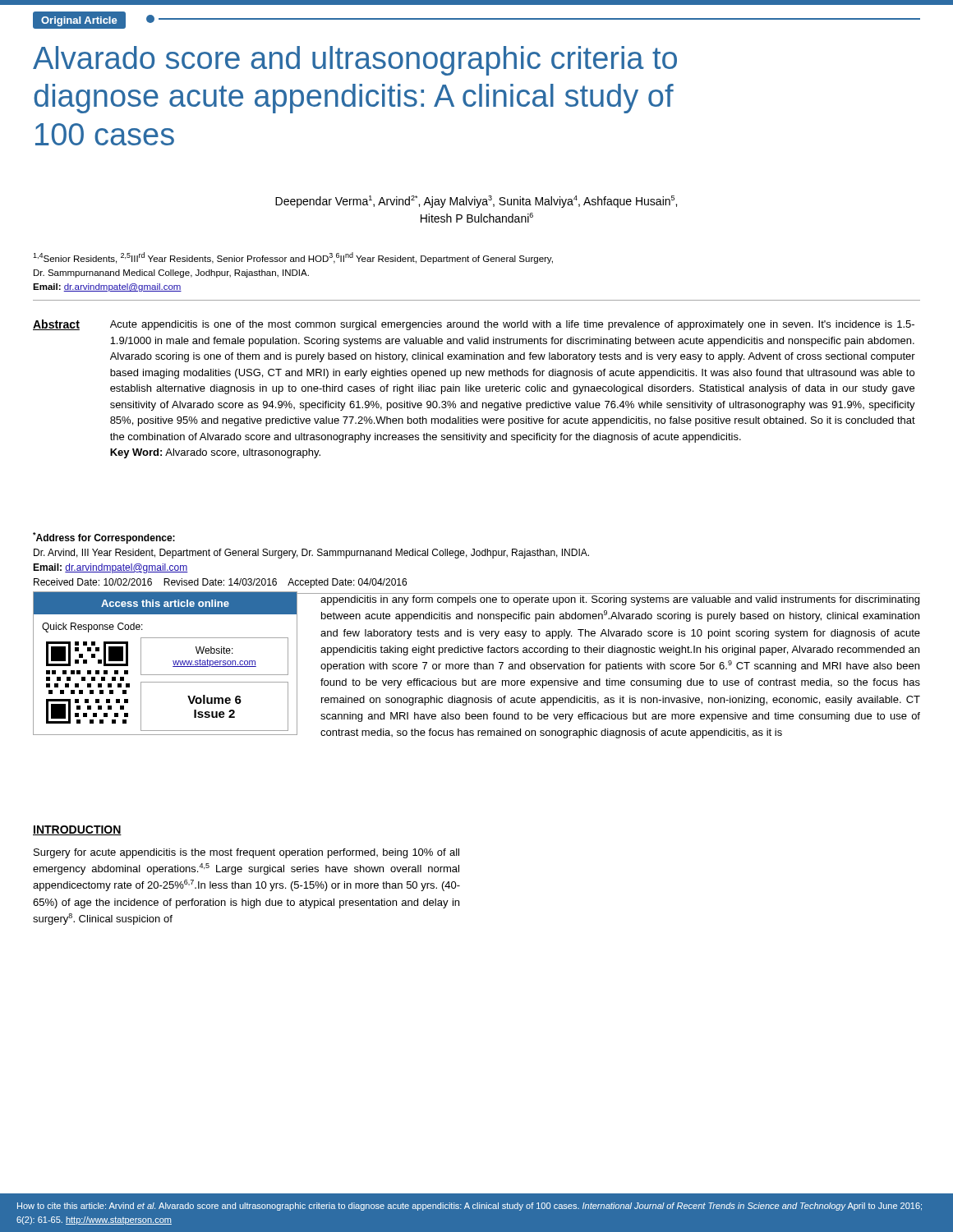This screenshot has height=1232, width=953.
Task: Click on the text block starting "appendicitis in any form compels one to"
Action: [620, 666]
